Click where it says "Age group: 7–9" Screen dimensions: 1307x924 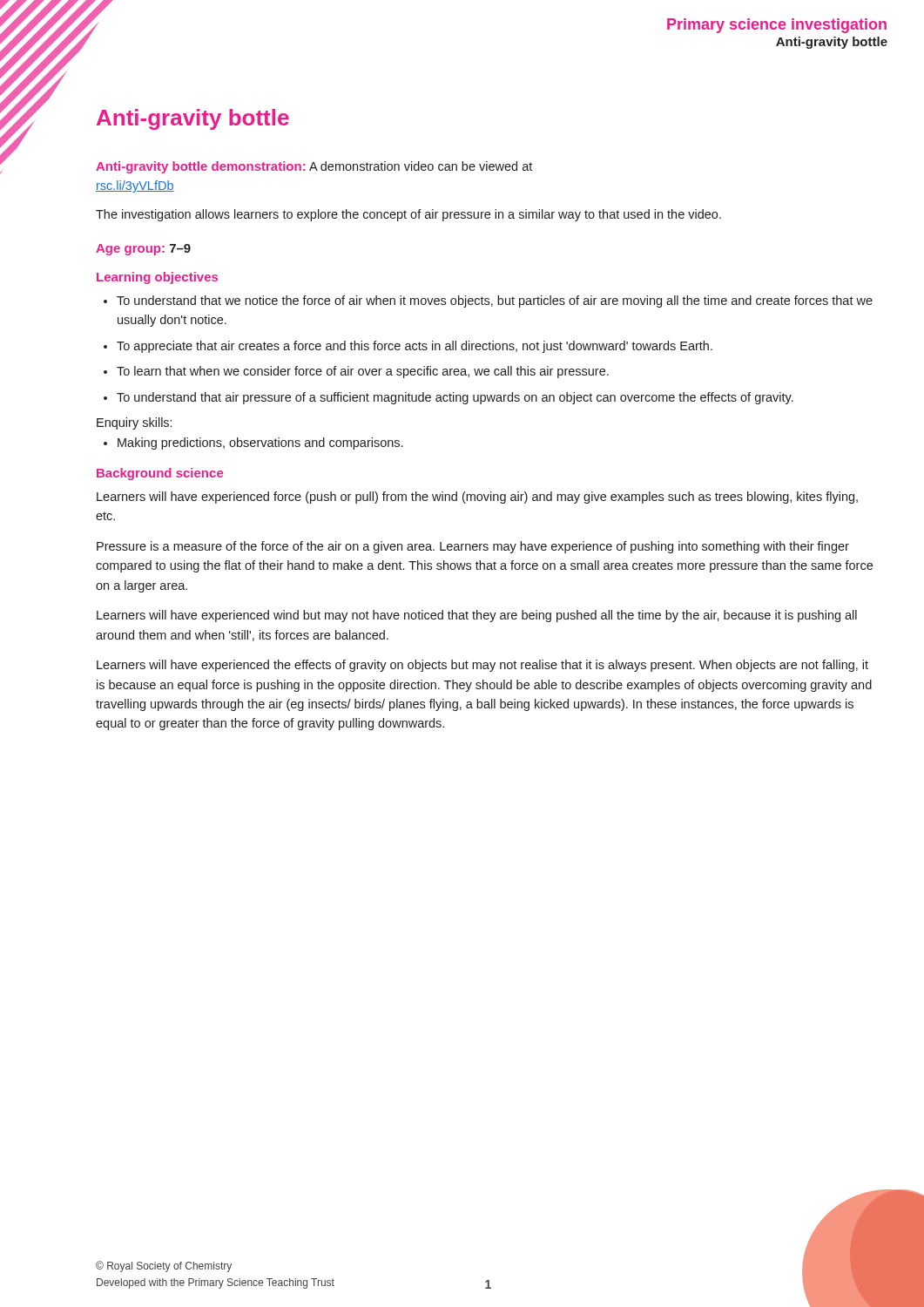pos(143,248)
